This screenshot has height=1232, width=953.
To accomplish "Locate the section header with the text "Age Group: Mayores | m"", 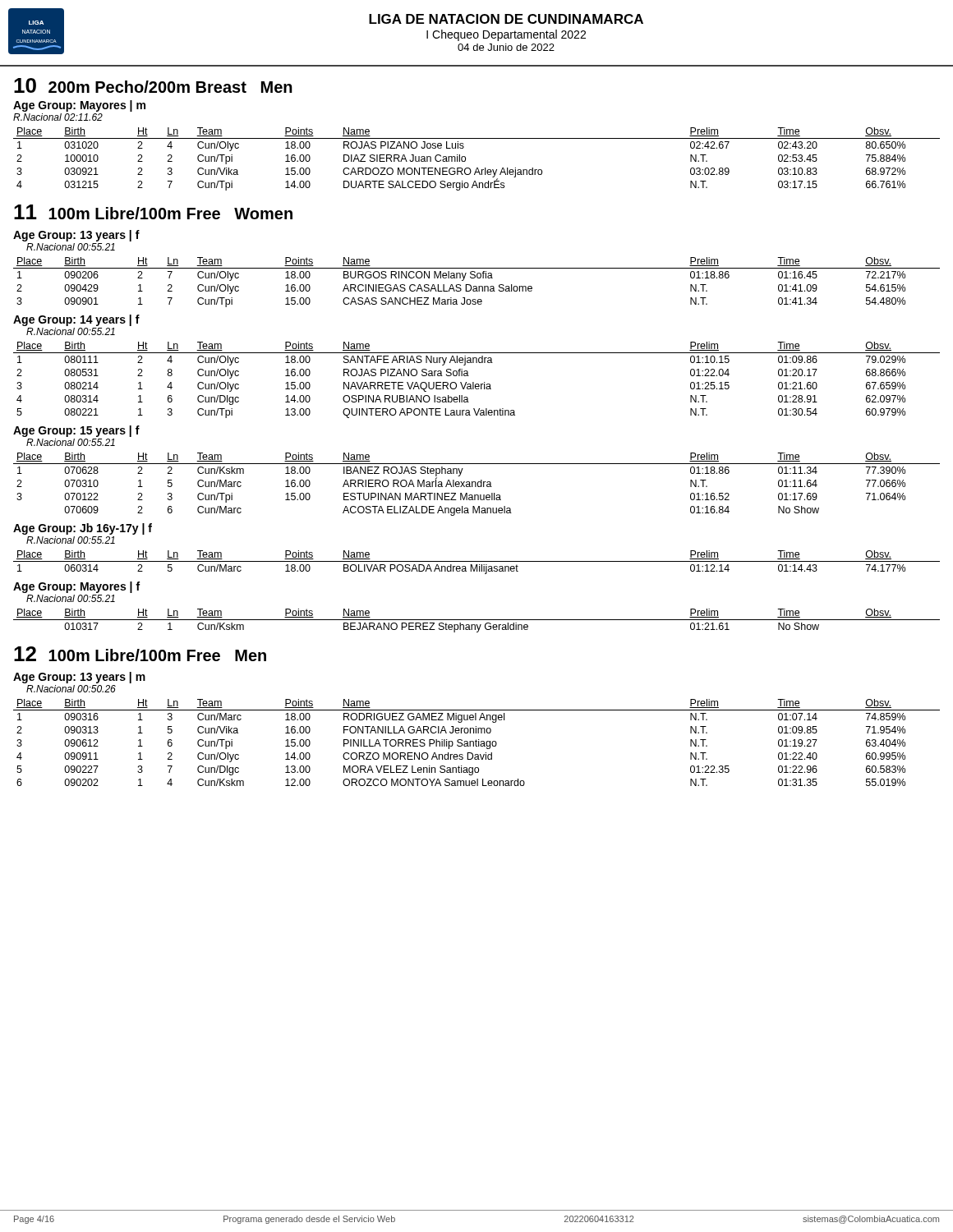I will point(80,105).
